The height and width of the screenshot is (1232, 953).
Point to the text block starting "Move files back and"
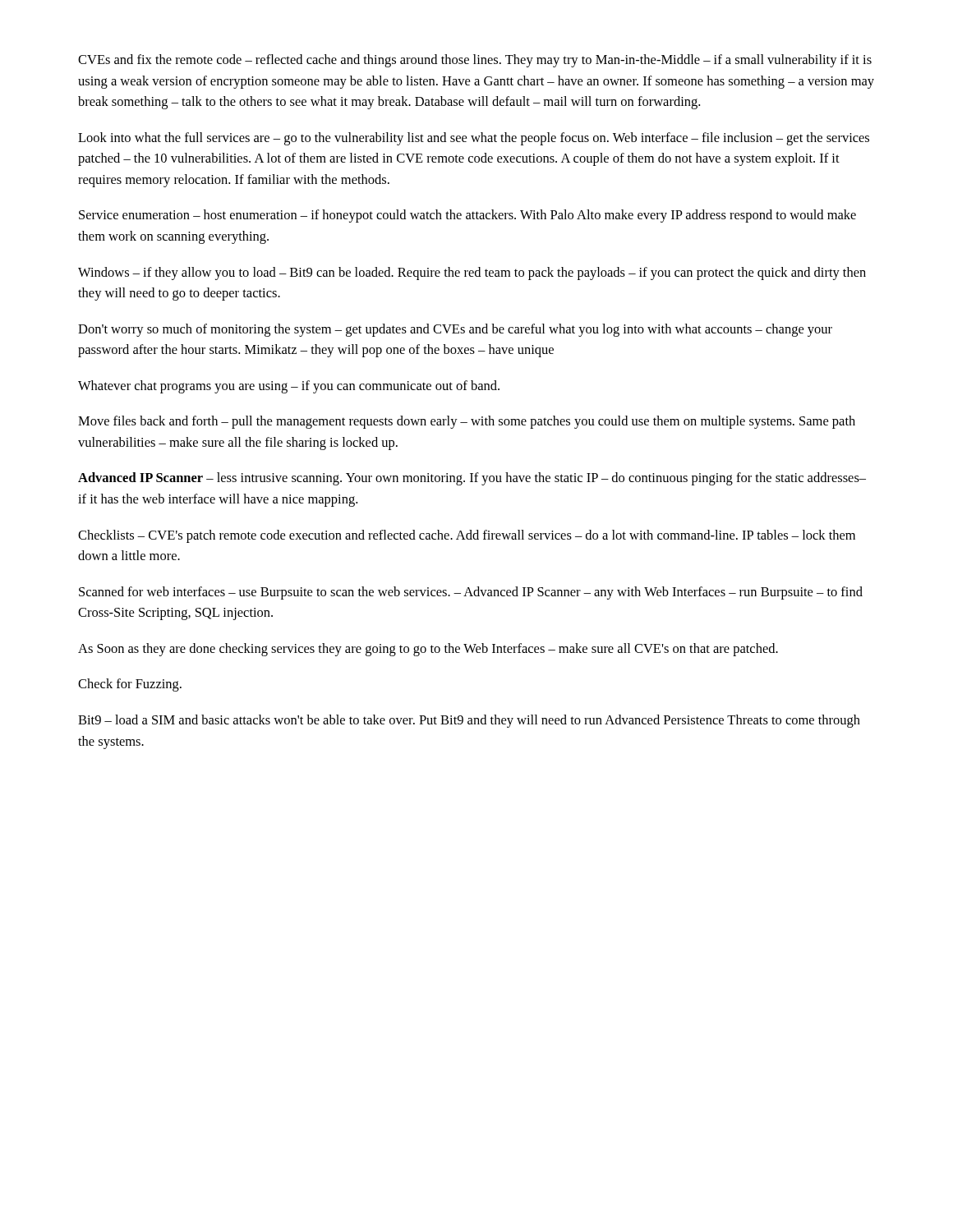click(x=467, y=432)
